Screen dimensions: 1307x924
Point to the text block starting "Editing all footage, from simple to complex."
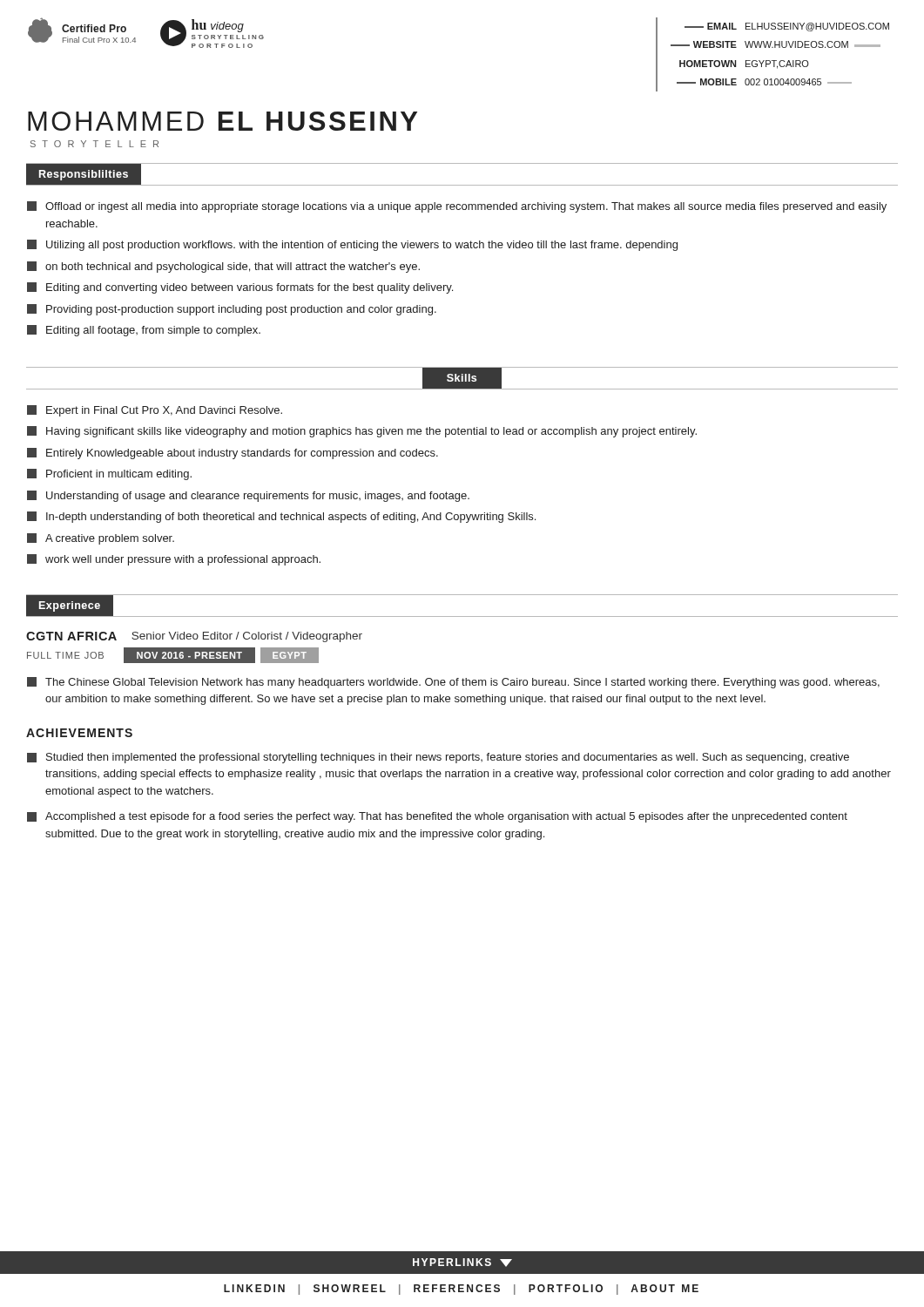(144, 331)
